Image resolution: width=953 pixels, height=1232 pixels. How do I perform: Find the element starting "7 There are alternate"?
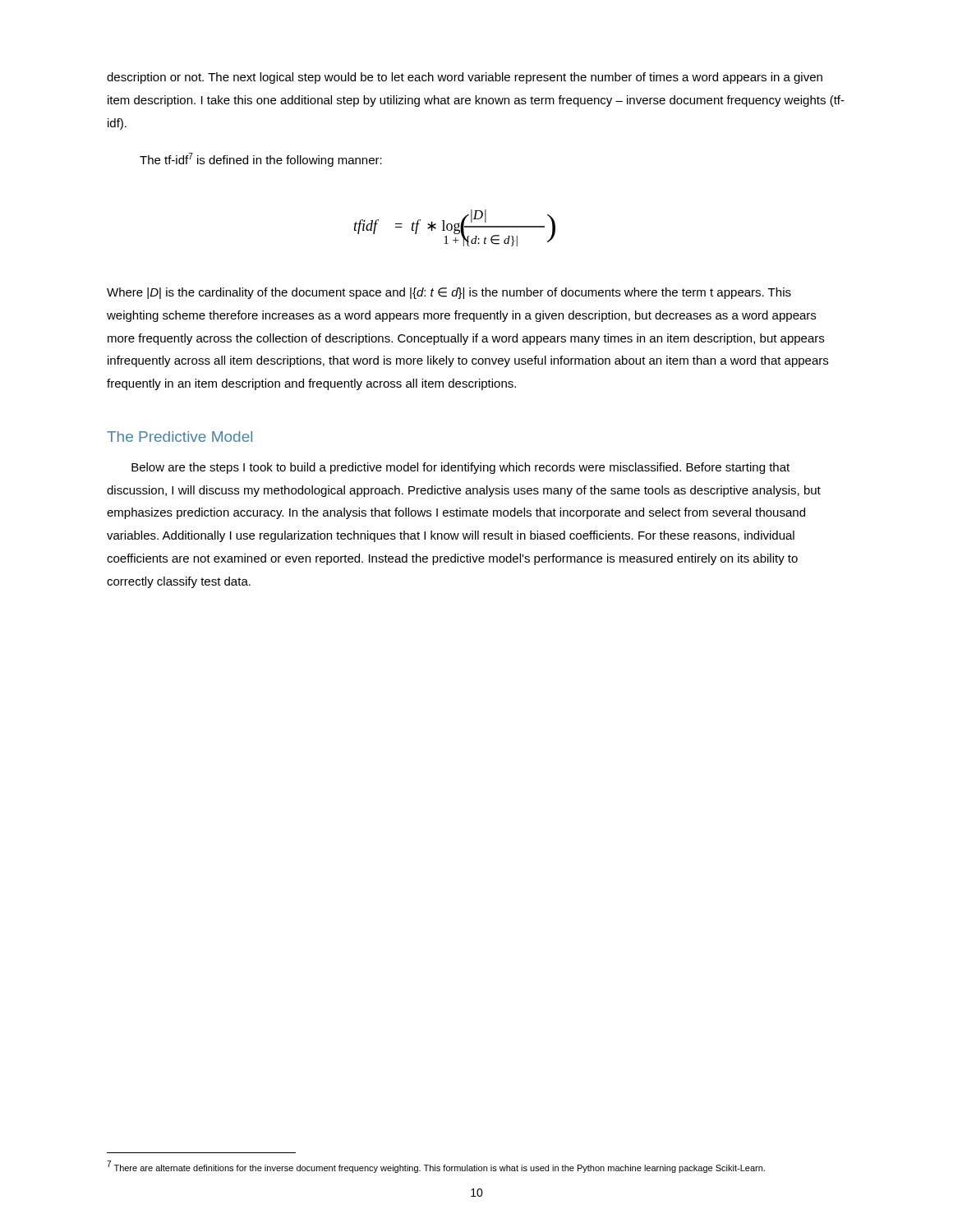436,1166
